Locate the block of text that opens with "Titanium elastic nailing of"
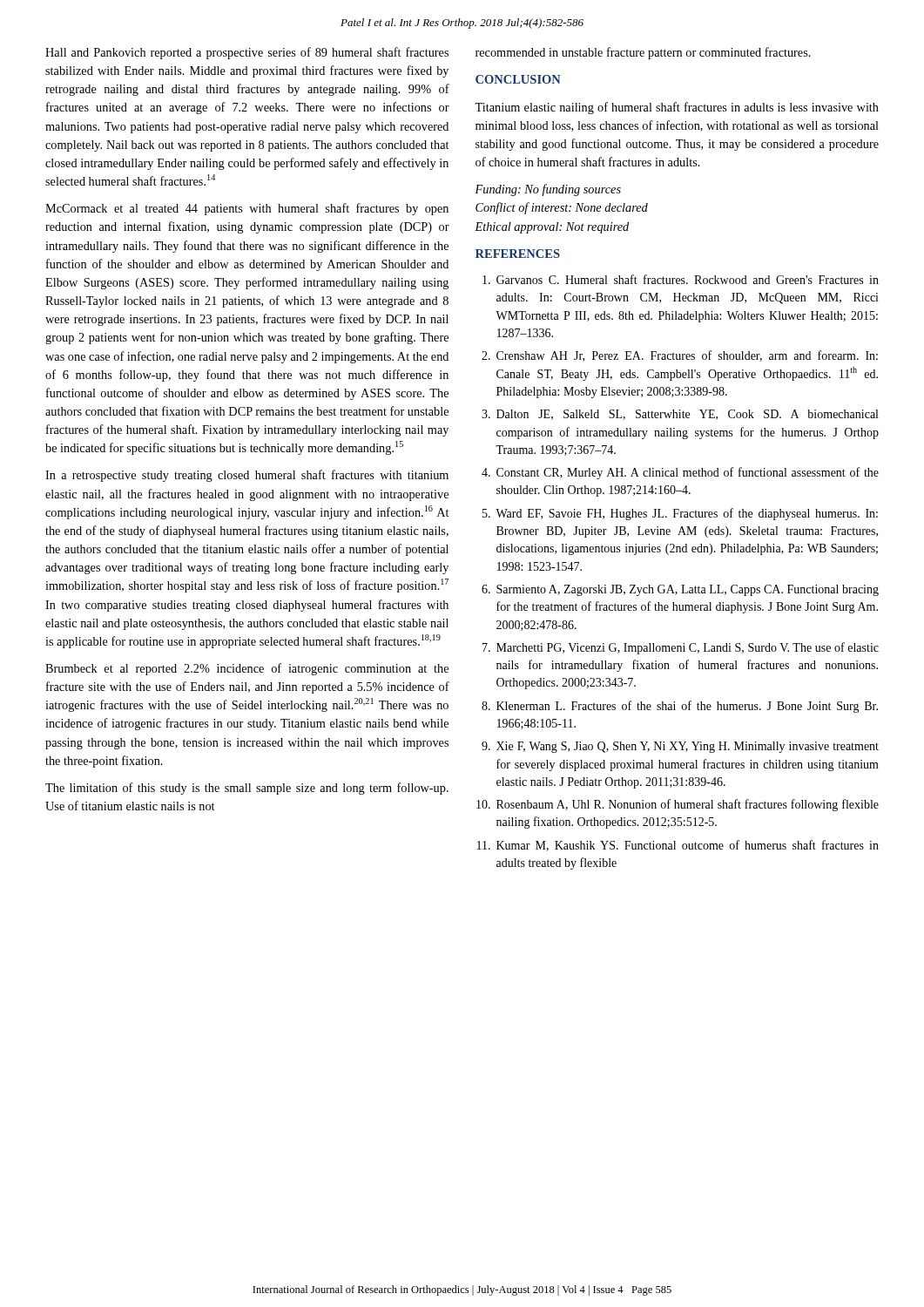 677,135
